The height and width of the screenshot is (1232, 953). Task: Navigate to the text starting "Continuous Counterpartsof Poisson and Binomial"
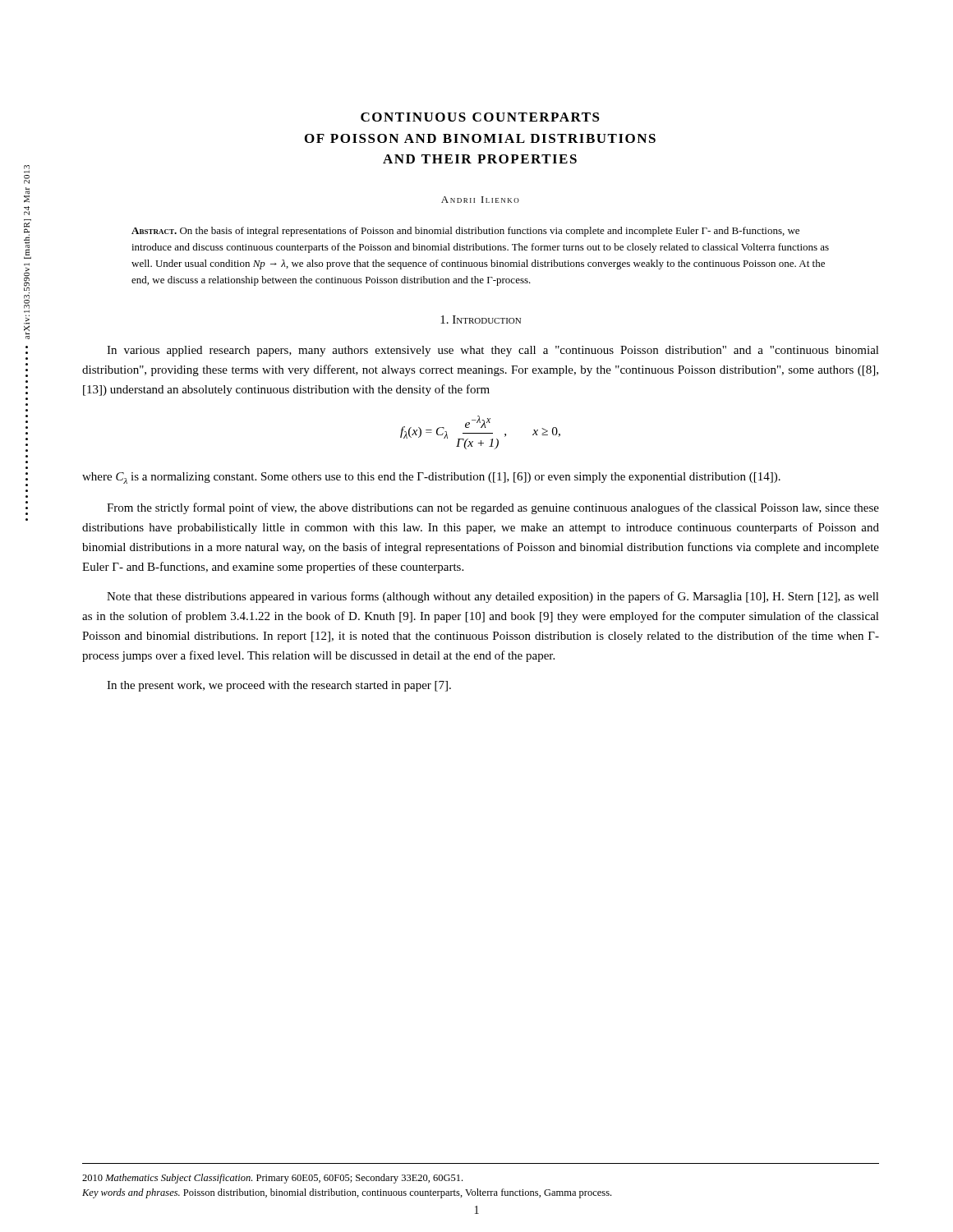(x=481, y=138)
